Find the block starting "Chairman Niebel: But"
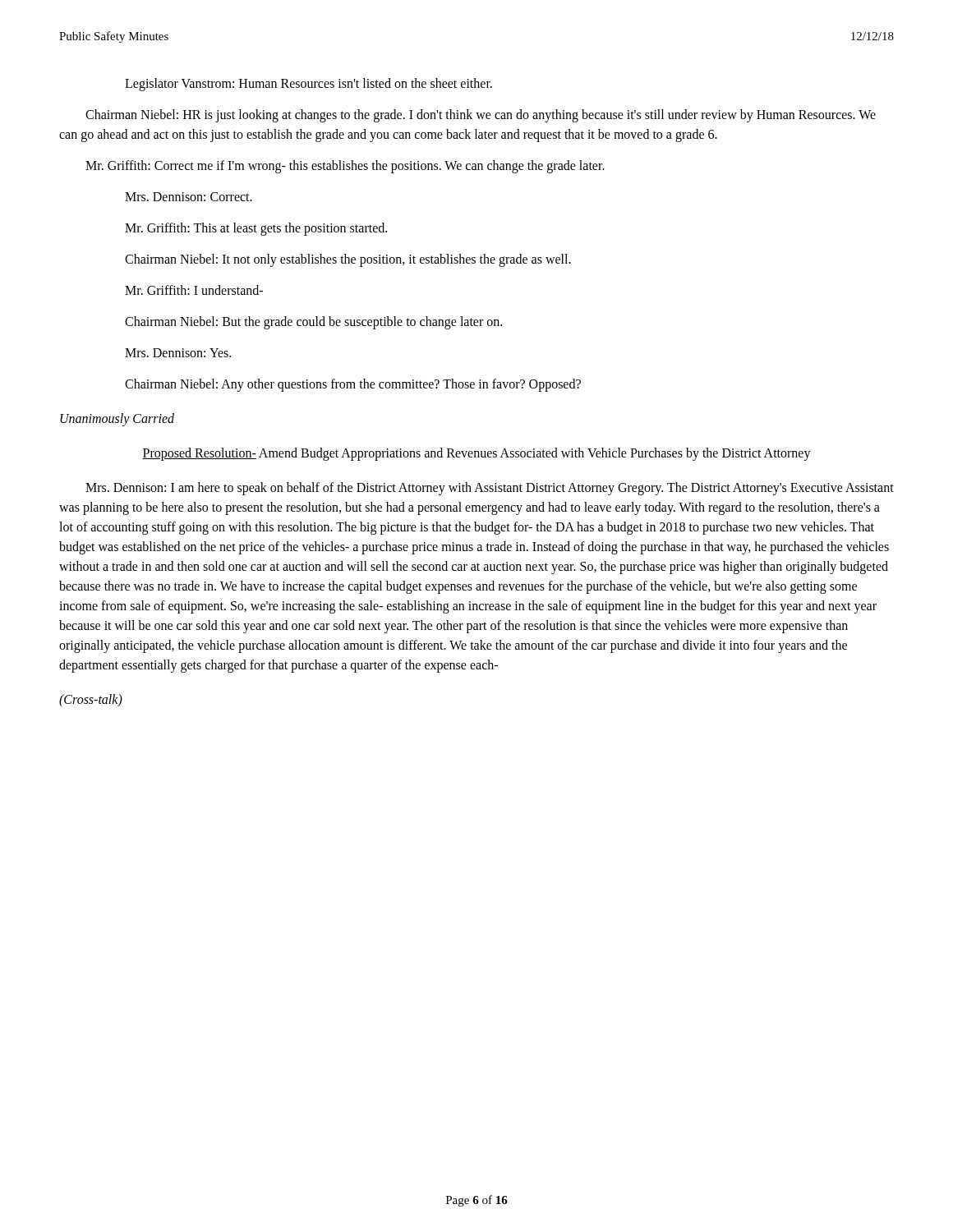Viewport: 953px width, 1232px height. (x=314, y=322)
